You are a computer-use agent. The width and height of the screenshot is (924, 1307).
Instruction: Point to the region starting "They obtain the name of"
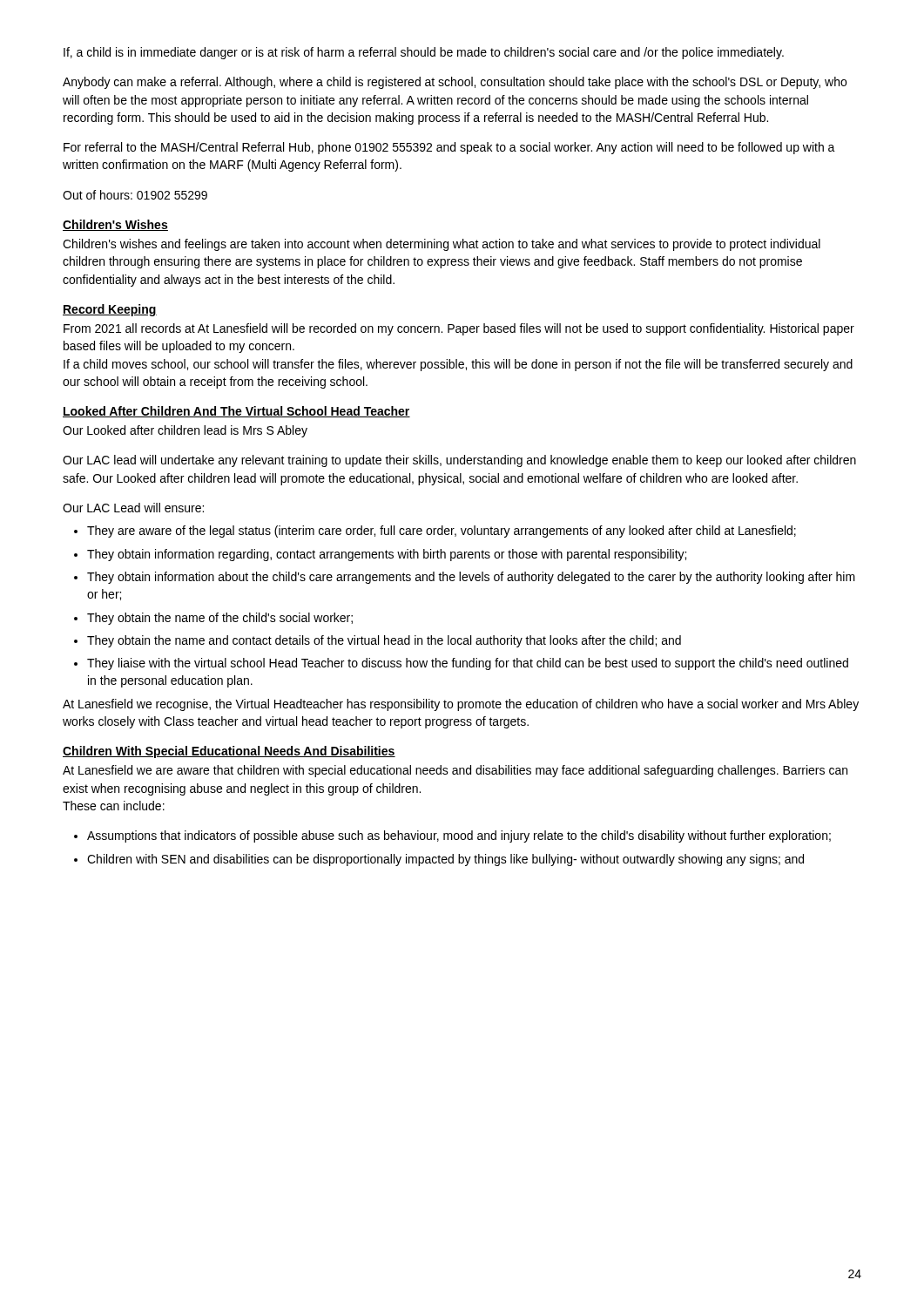220,617
